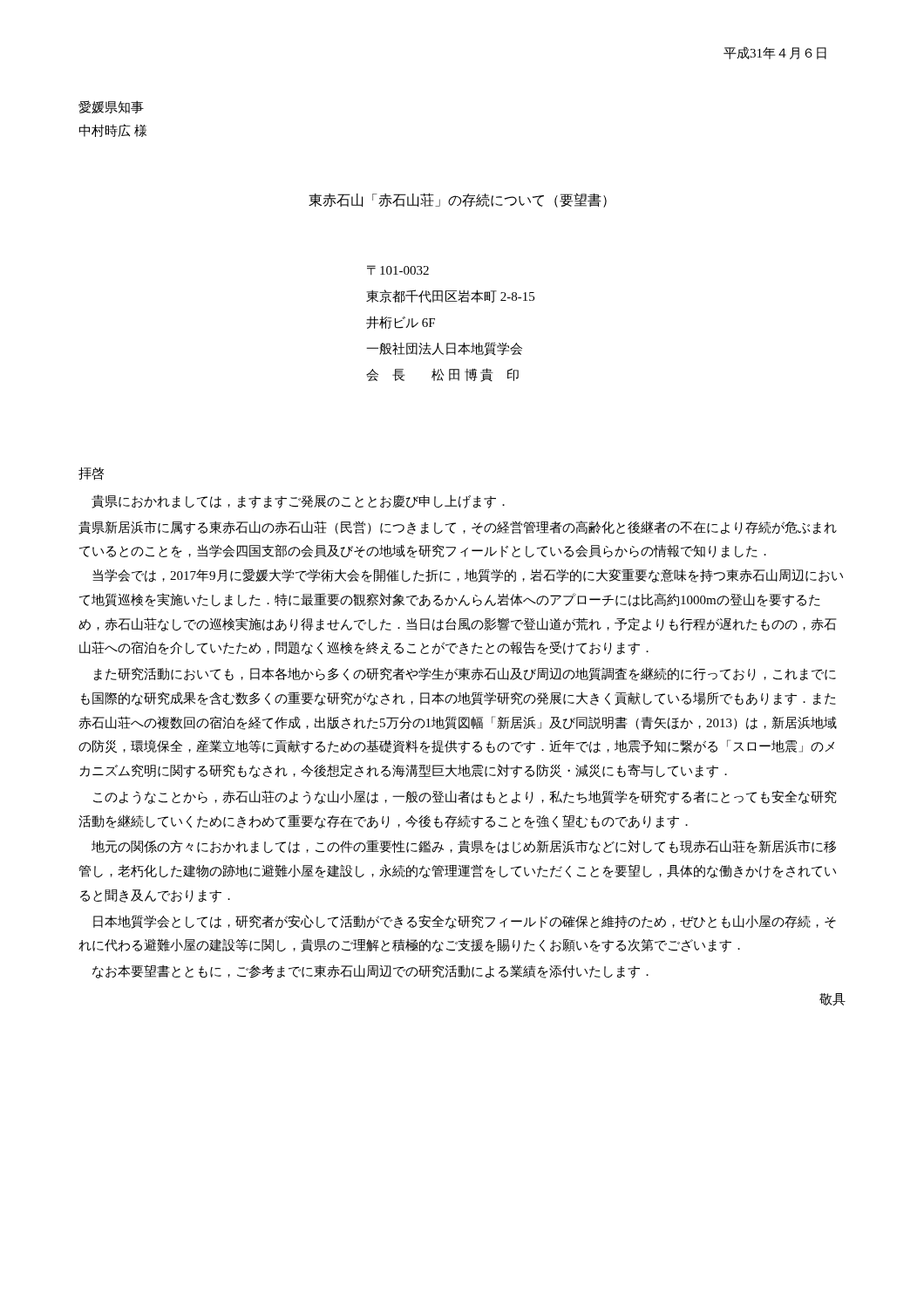Locate the block of text that opens with "拝啓 貴県におかれましては，ますますご発展のこととお慶び申し上げます． 貴県新居浜市に属する東赤石山の赤石山荘（民営）につきまして，その経営管理者の高齢化と後継者の不在により存続が危ぶまれているとのことを，当学会四国支部の会員及びその地域を研究フィールドとしている会員らからの情報で知りました． 当学会では，2017年9月に愛媛大学で学術大会を開催した折に，地質学的，岩石学的に大変重要な意味を持つ東赤石山周辺において地質巡検を実施いたしました．特に最重要の観察対象であるかんらん岩体へのアプローチには比高約1000mの登山を要するため，赤石山荘なしでの巡検実施はあり得ませんでした．当日は台風の影響で登山道が荒れ，予定よりも行程が遅れたものの，赤石山荘への宿泊を介していたため，問題なく巡検を終えることができたとの報告を受けております．"
Screen dimensions: 1308x924
click(462, 737)
